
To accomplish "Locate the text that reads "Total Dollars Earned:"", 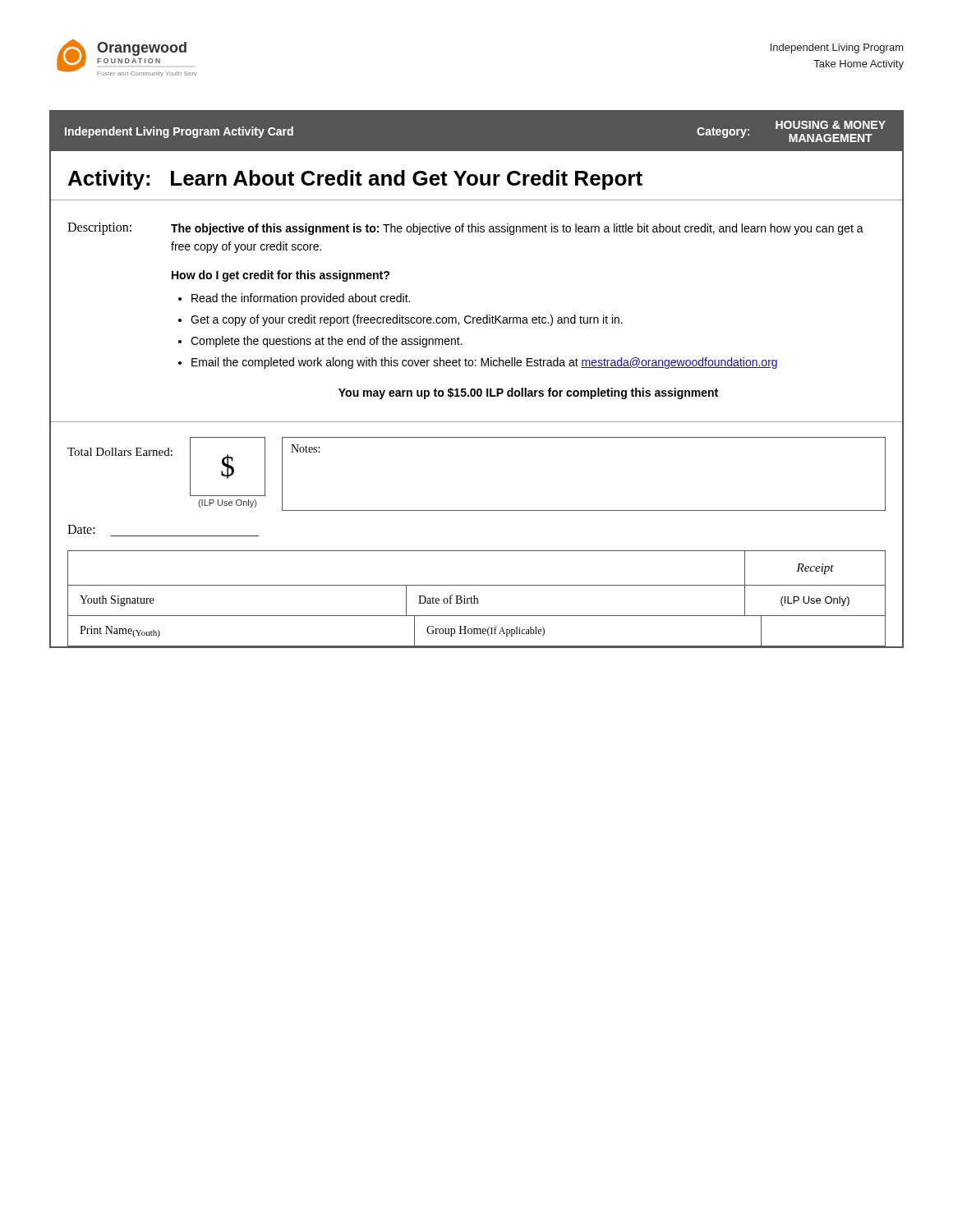I will (120, 451).
